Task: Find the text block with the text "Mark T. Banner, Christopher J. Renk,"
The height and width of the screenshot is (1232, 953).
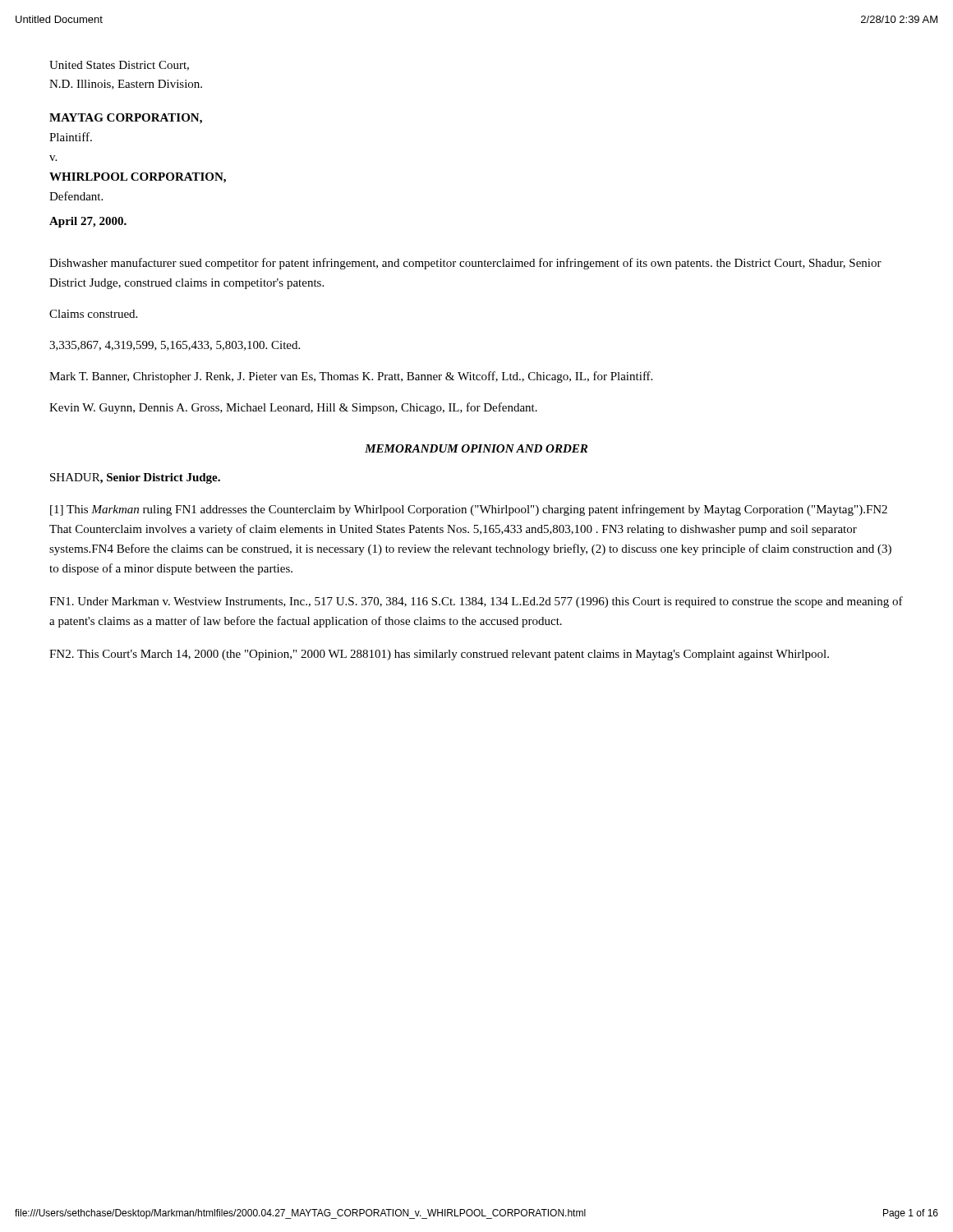Action: (x=351, y=376)
